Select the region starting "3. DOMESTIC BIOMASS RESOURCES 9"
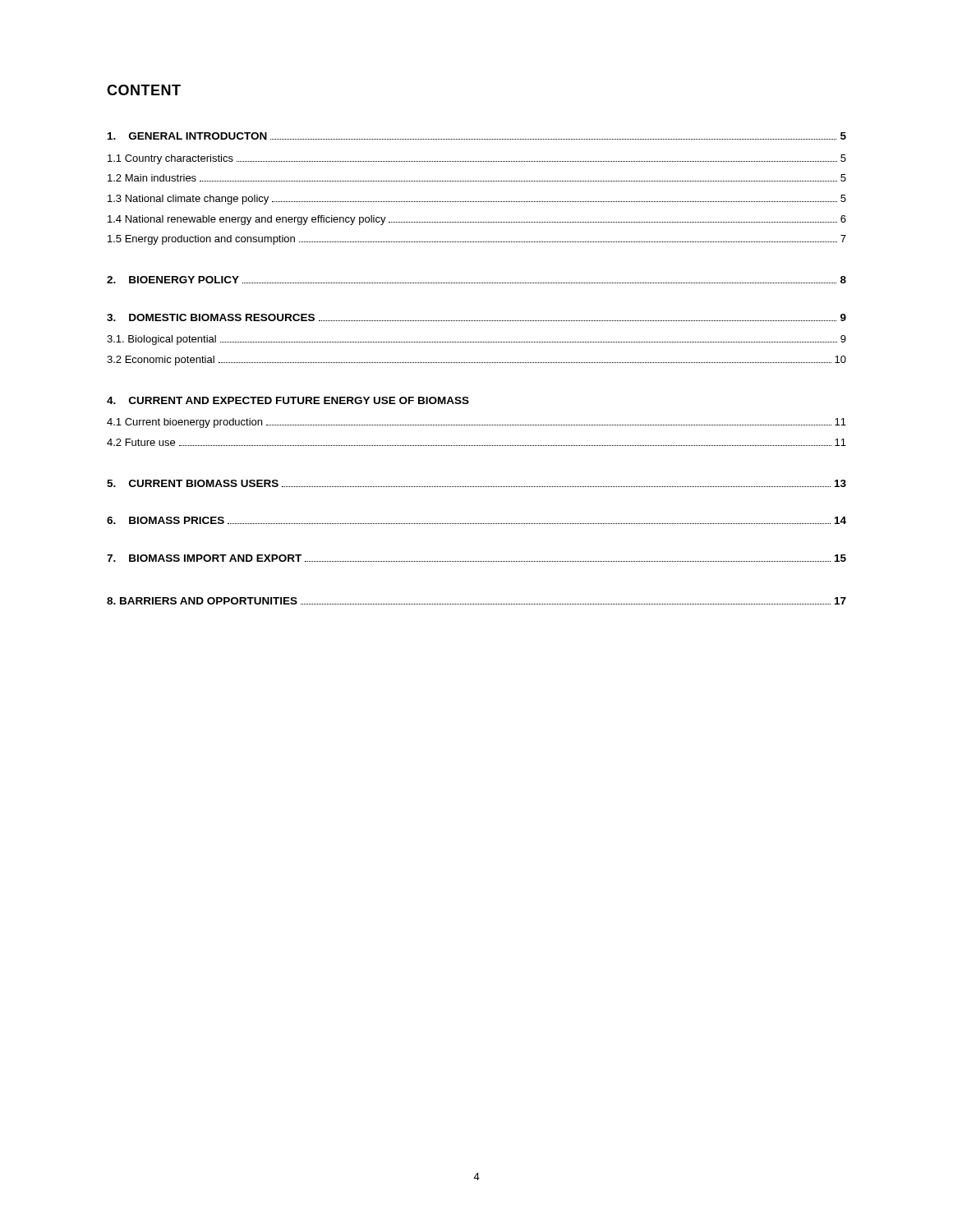 [476, 317]
